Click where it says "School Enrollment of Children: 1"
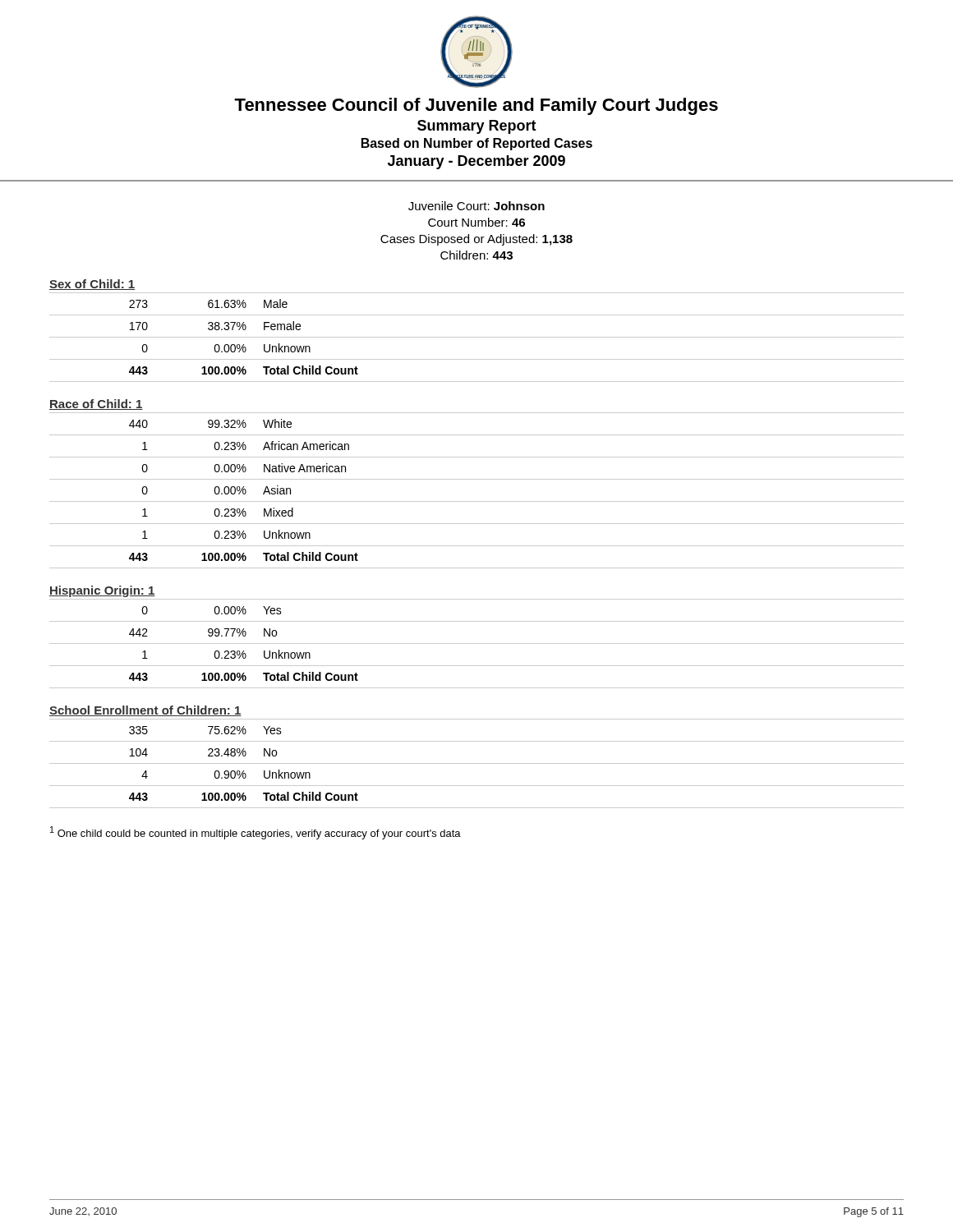Screen dimensions: 1232x953 click(x=145, y=710)
